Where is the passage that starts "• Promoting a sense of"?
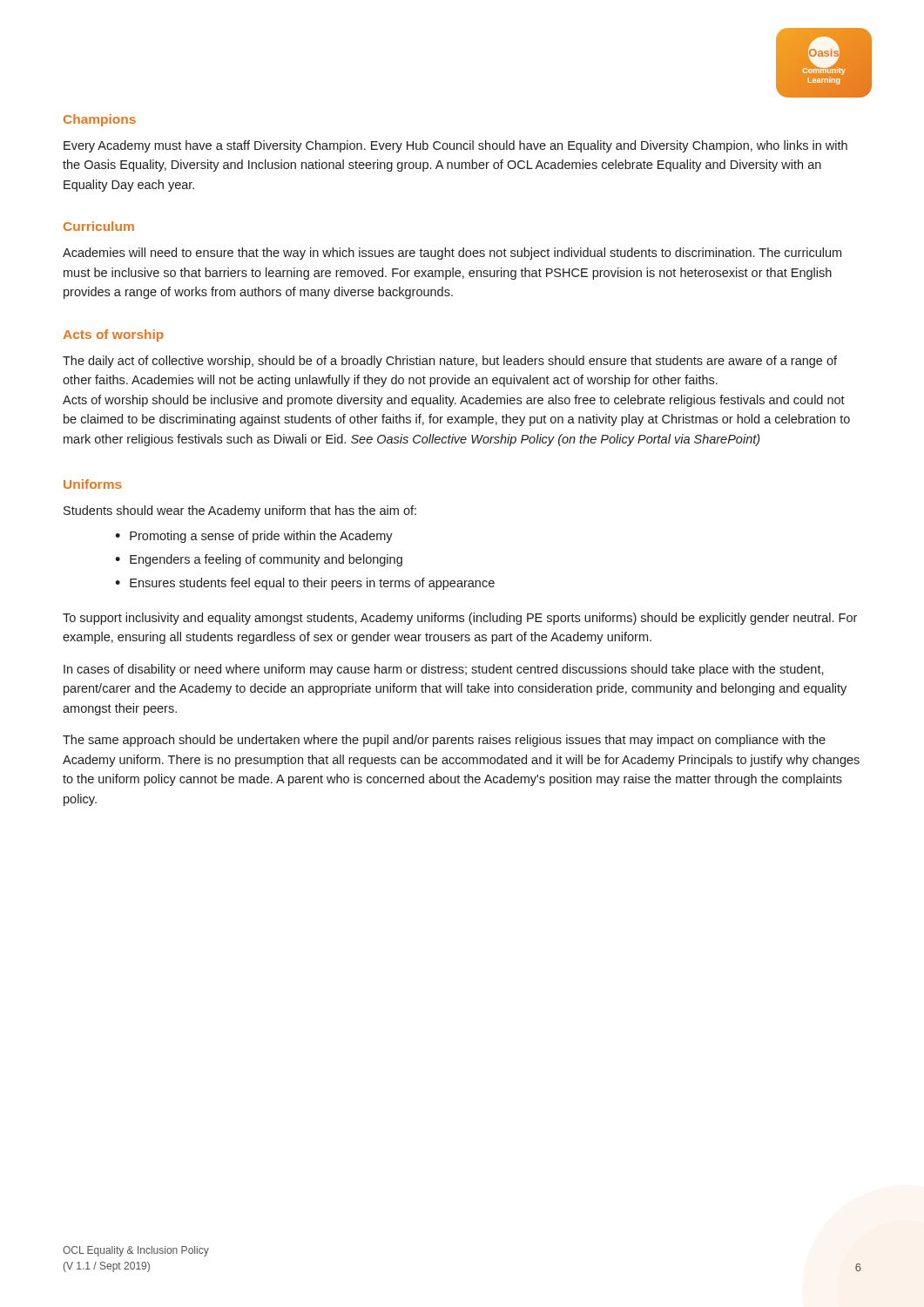The image size is (924, 1307). 254,536
